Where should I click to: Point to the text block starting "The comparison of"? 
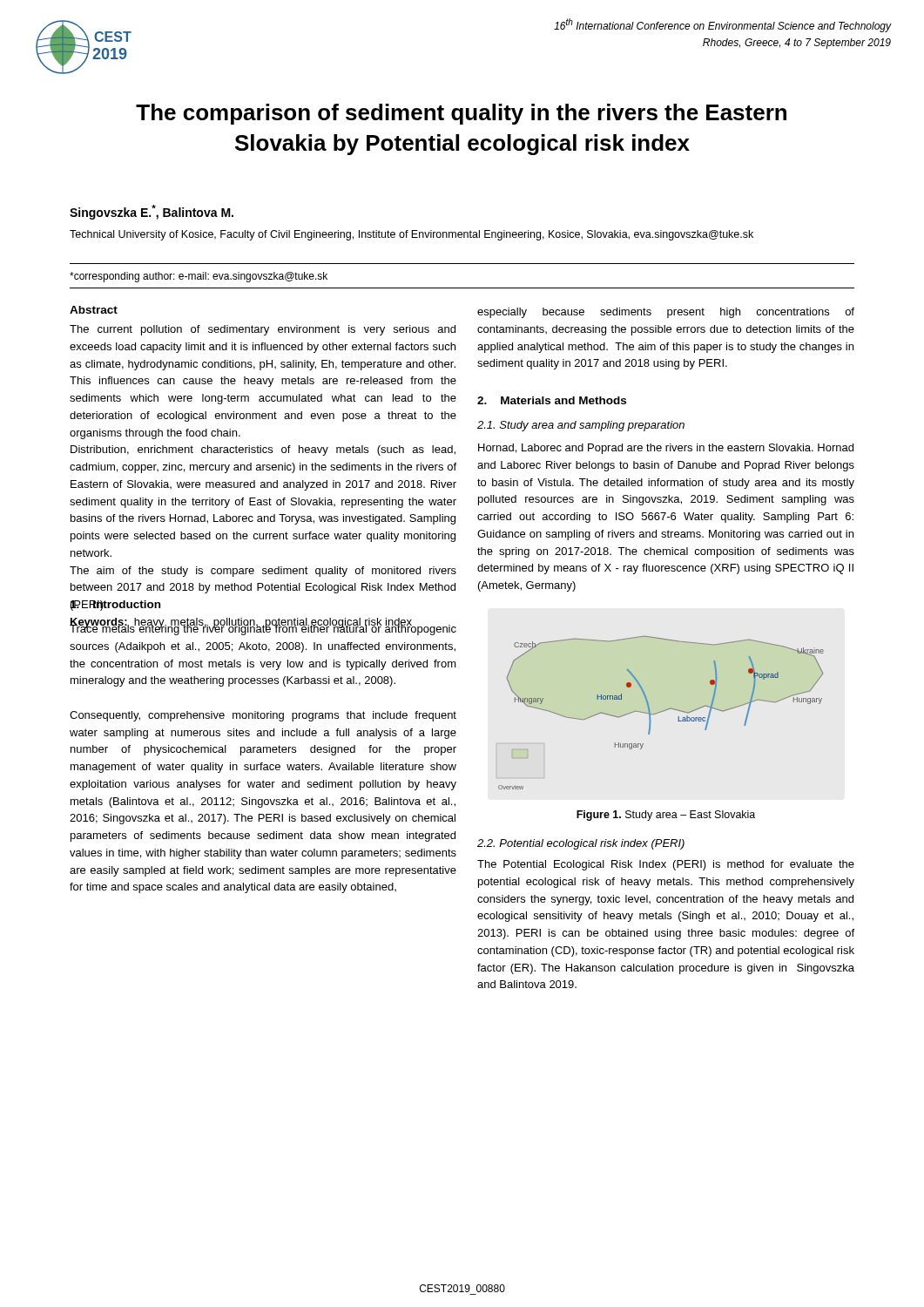[x=462, y=128]
